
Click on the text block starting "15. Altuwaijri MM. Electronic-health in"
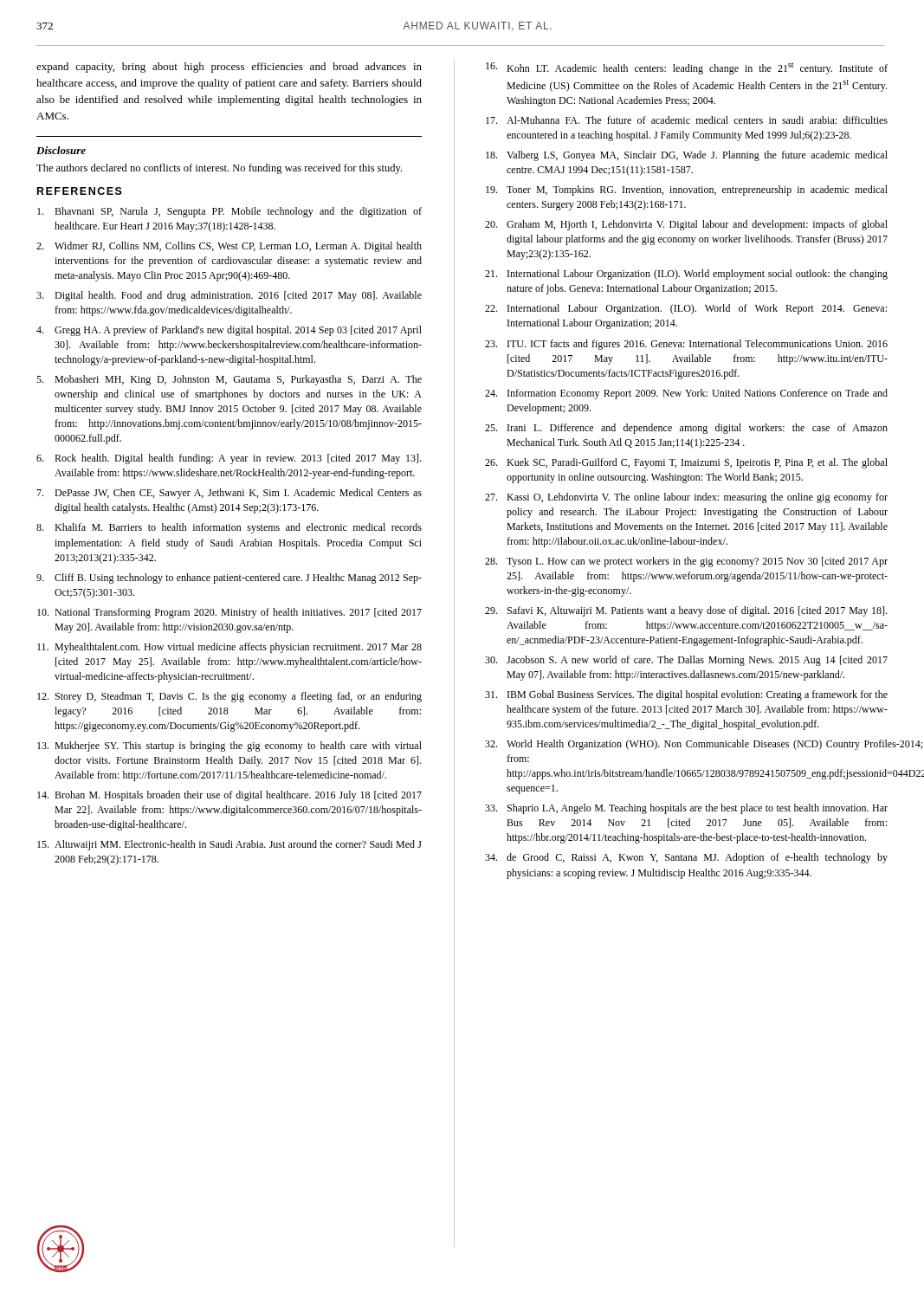[x=229, y=852]
